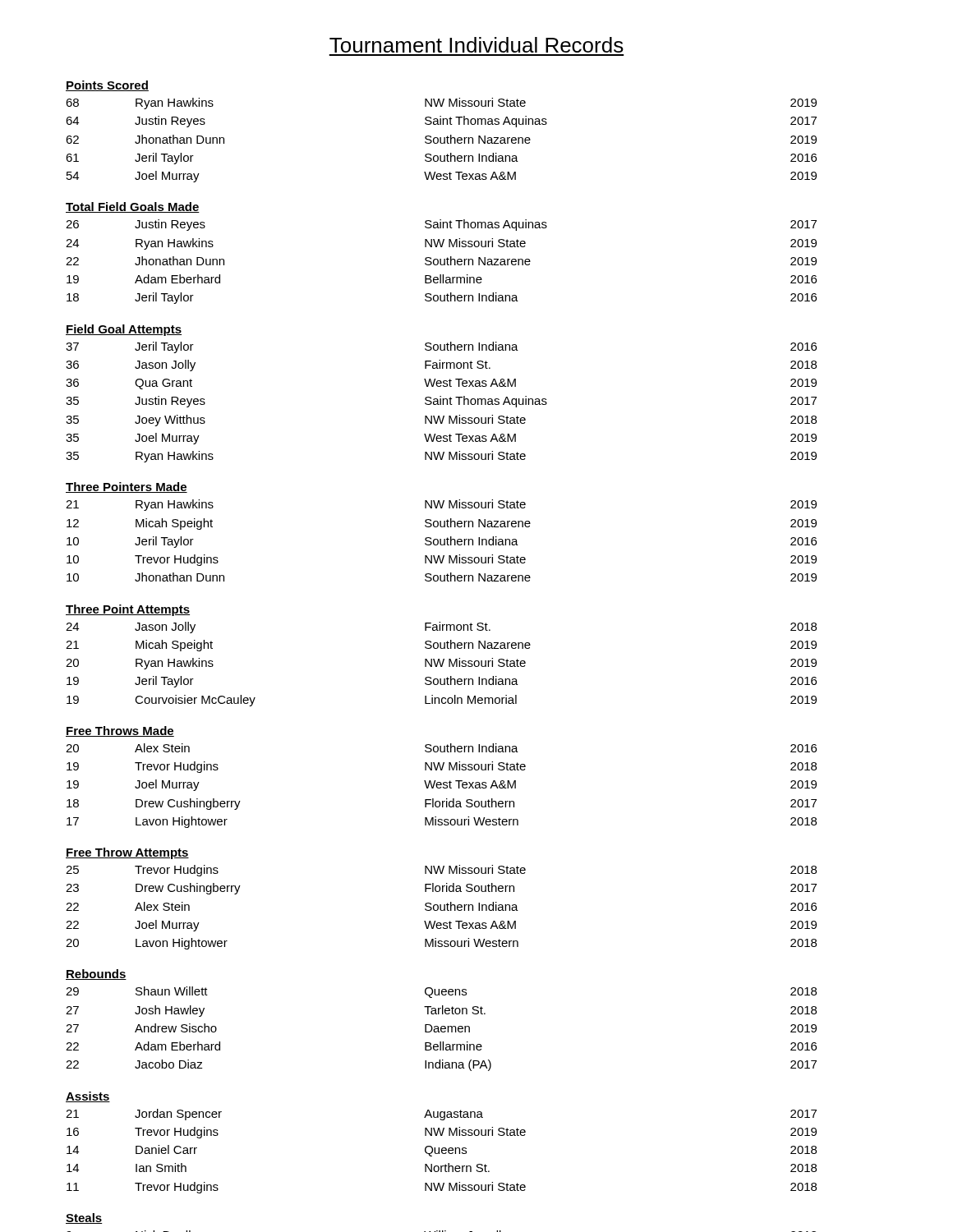This screenshot has width=953, height=1232.
Task: Find the region starting "Tournament Individual Records"
Action: tap(476, 46)
